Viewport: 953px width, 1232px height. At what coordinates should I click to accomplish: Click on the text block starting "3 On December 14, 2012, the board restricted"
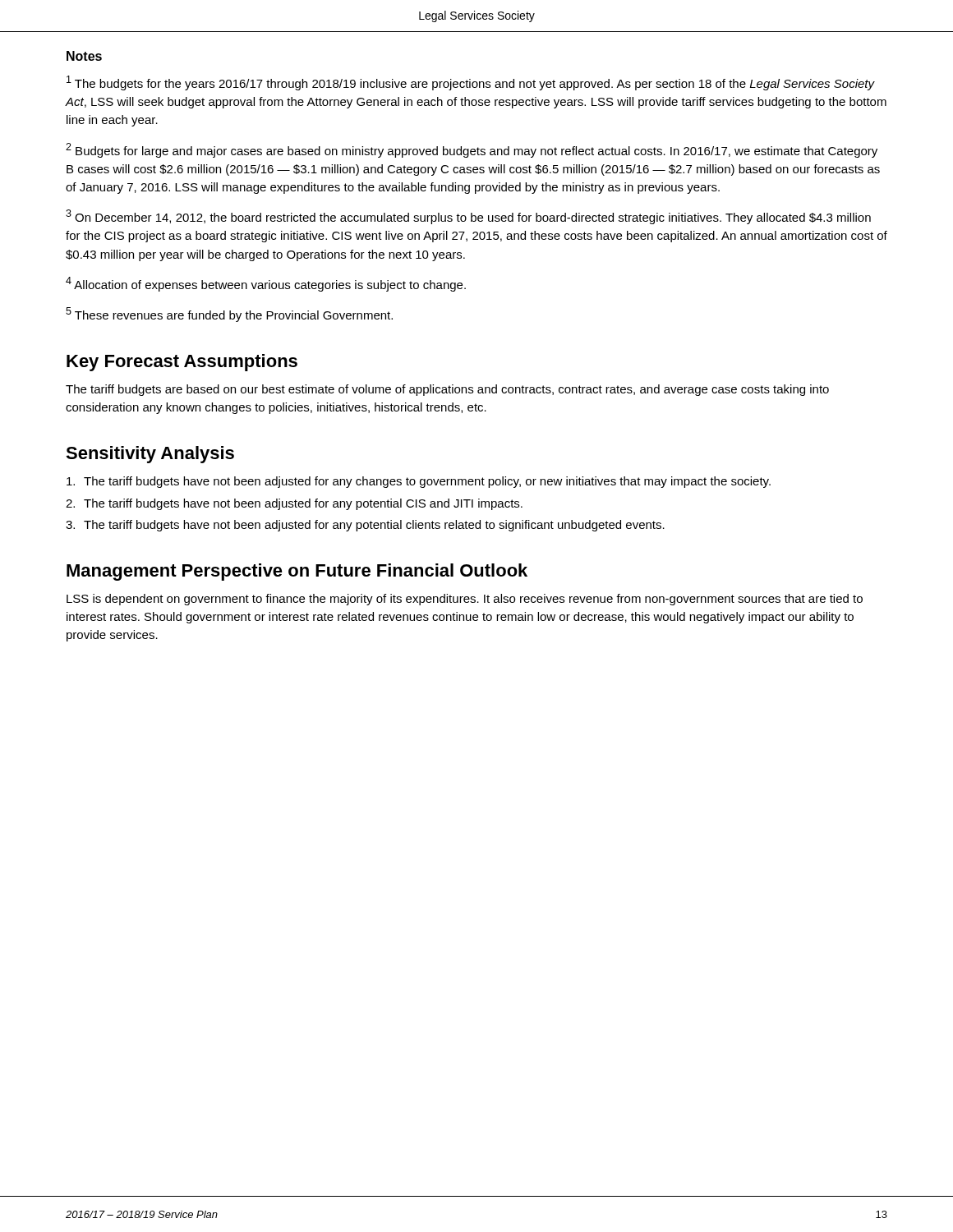(x=476, y=234)
